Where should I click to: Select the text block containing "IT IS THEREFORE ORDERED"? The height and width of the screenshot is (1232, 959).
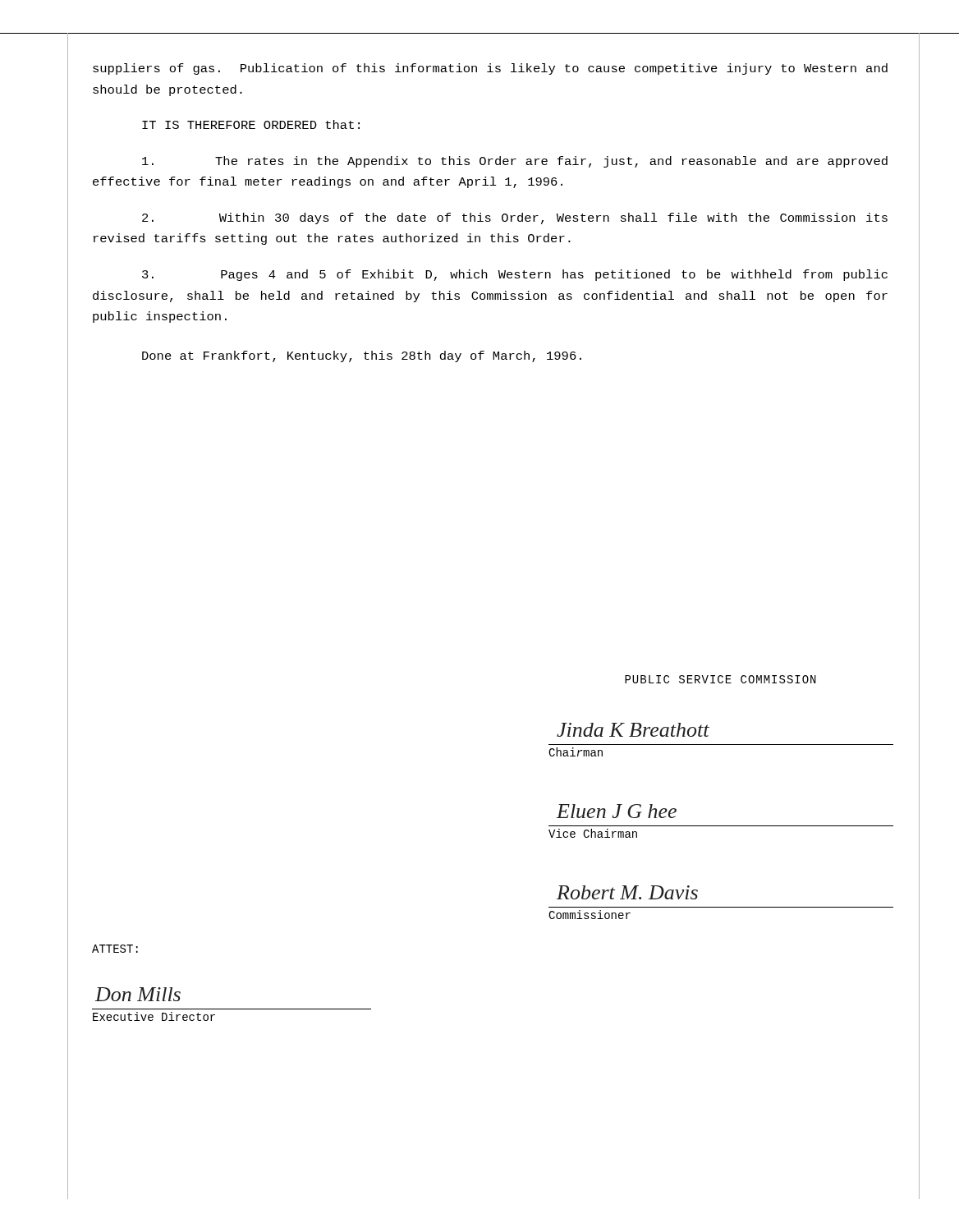[x=252, y=126]
